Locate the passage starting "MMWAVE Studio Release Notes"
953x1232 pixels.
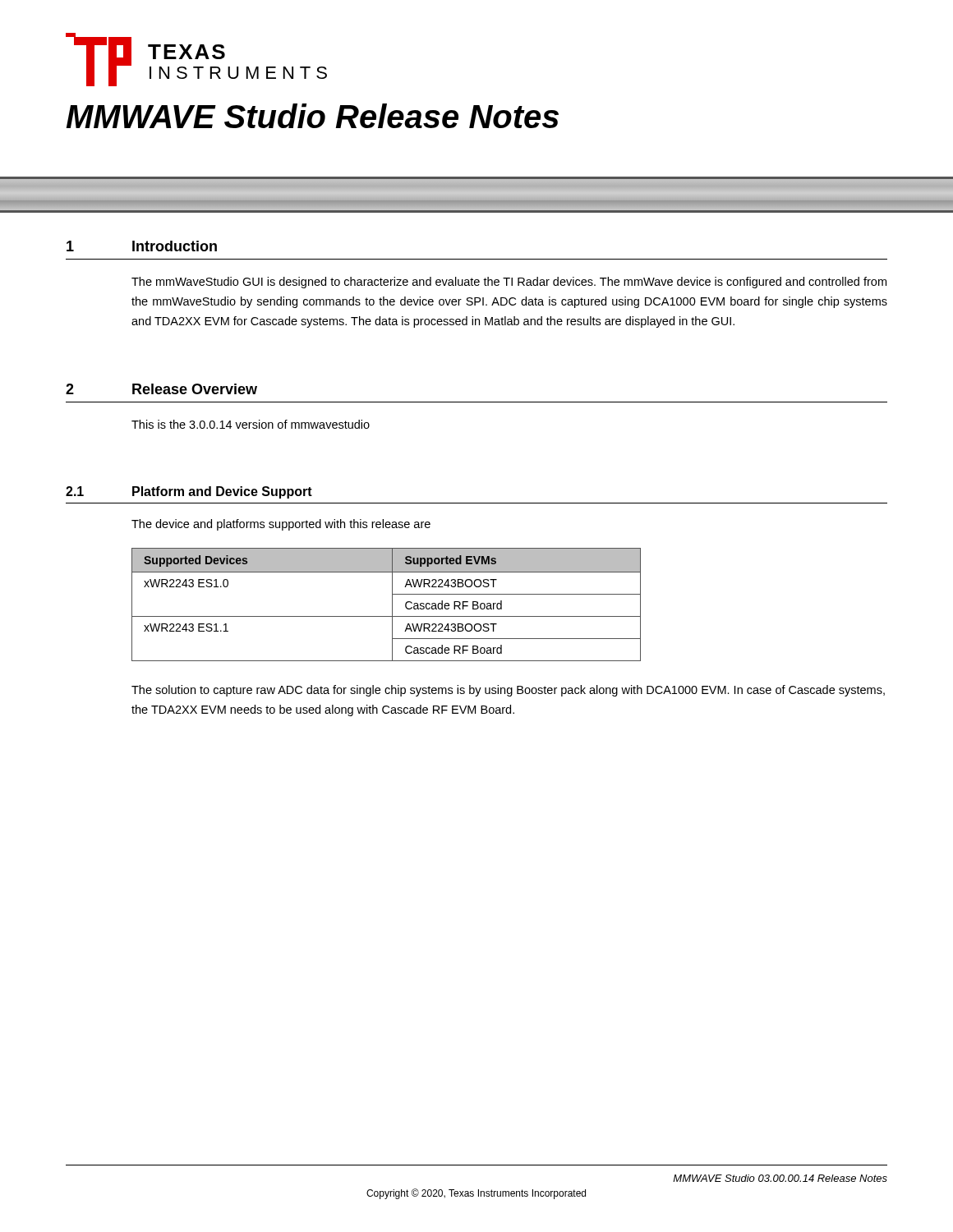point(313,117)
